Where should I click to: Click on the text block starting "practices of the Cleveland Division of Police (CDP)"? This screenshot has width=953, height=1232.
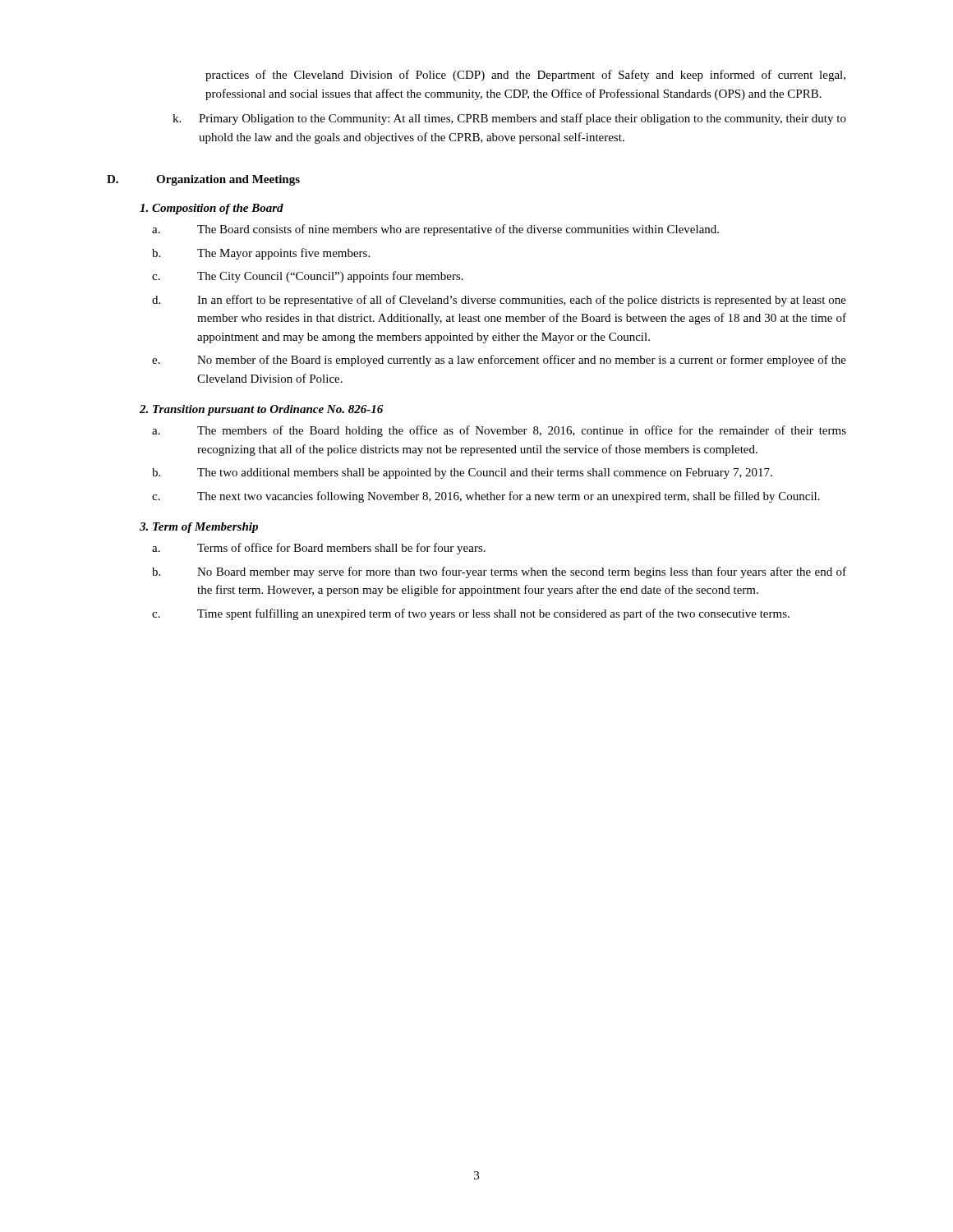pyautogui.click(x=526, y=84)
